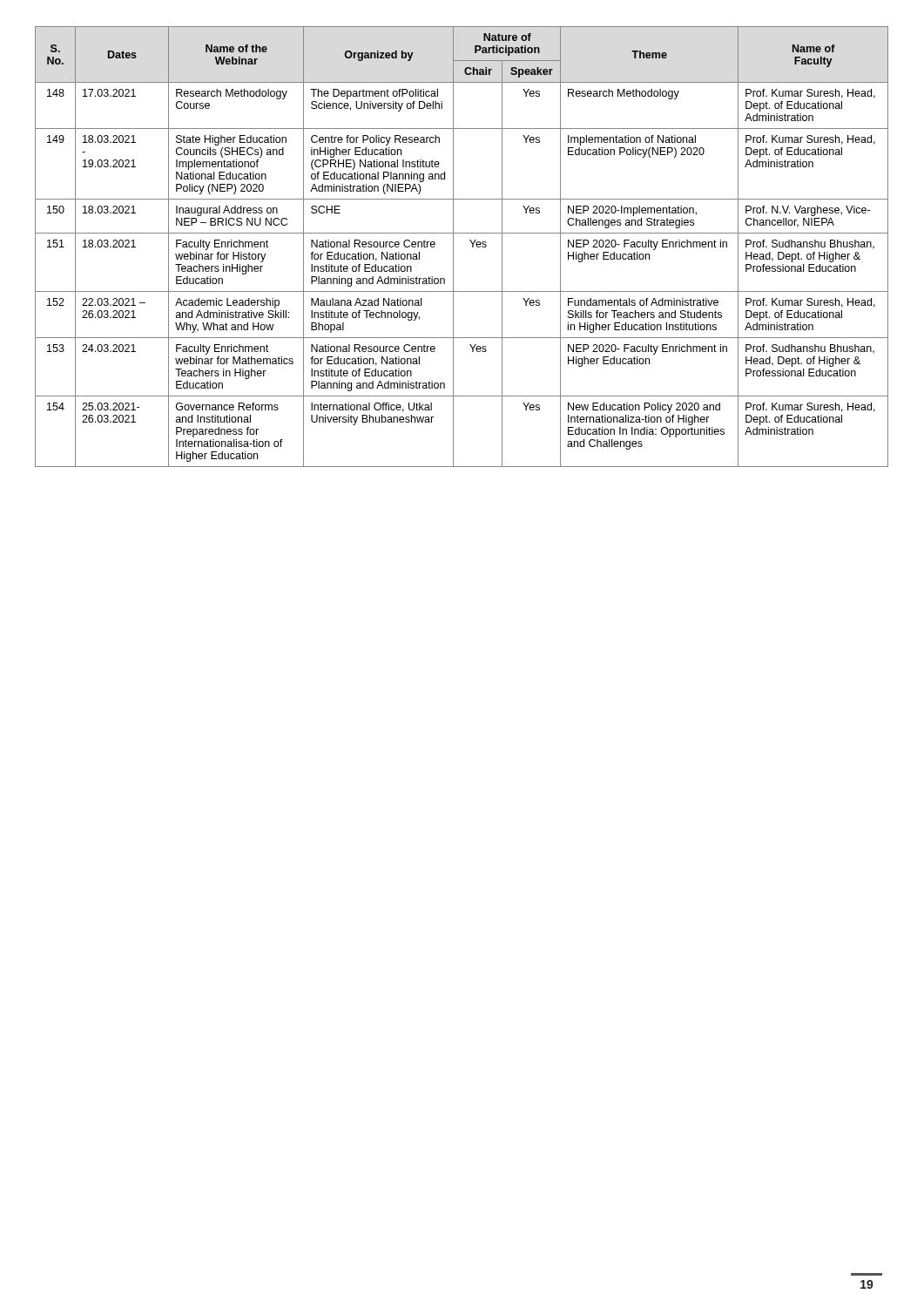Locate the table with the text "Maulana Azad National Institute"

tap(462, 247)
